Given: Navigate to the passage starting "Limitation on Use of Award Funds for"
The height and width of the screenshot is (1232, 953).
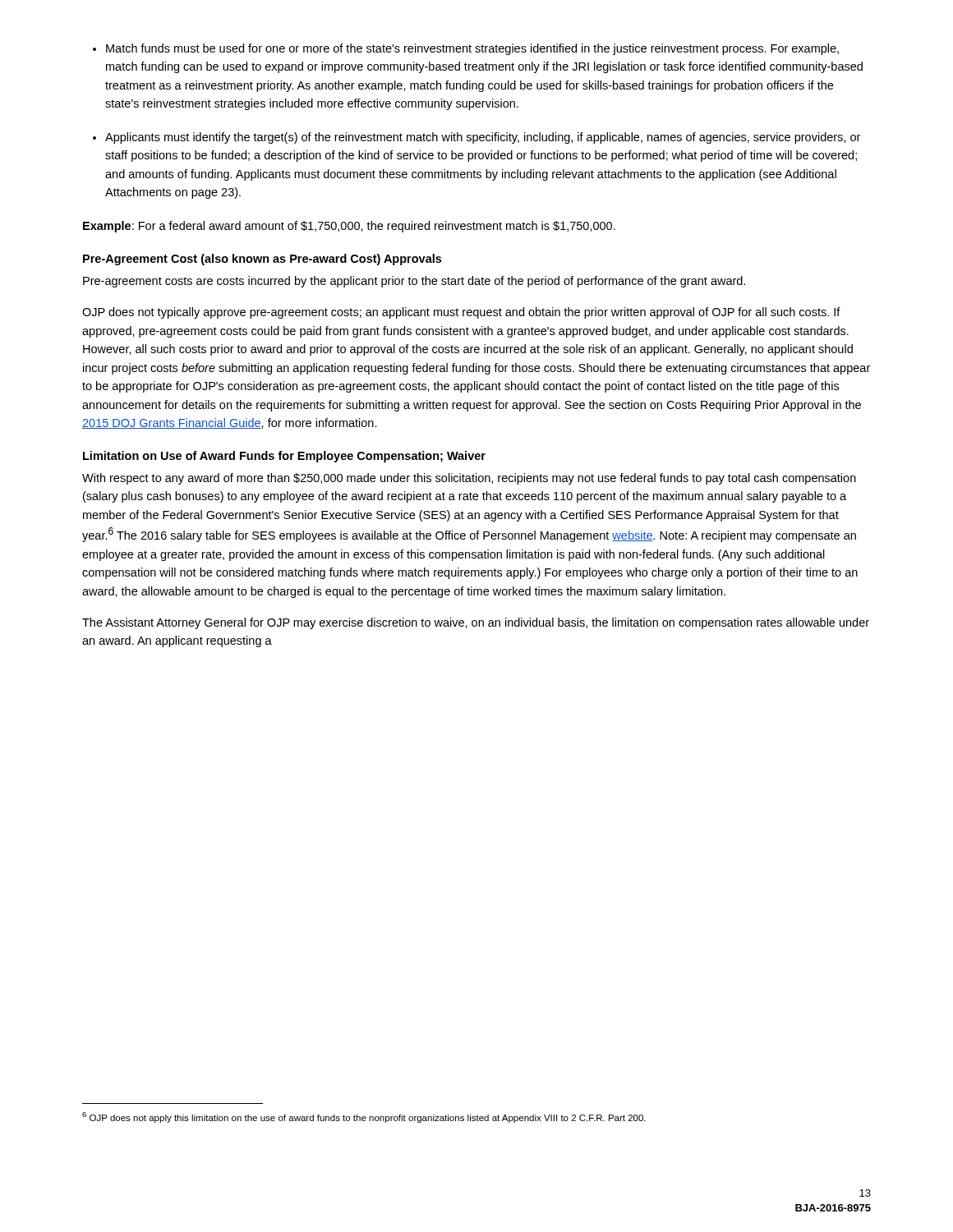Looking at the screenshot, I should [x=284, y=456].
